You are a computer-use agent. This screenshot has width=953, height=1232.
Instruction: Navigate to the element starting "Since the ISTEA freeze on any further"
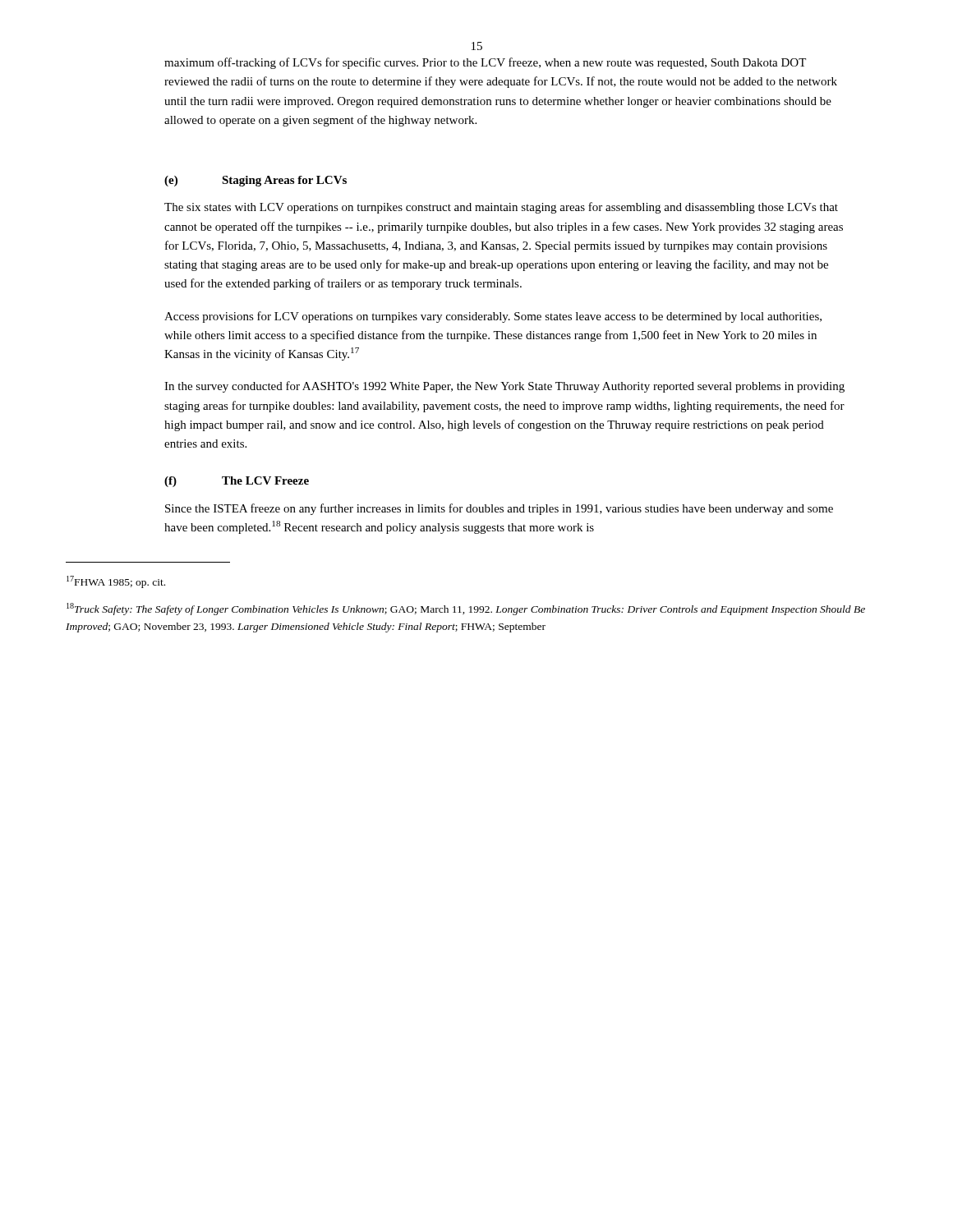click(505, 518)
